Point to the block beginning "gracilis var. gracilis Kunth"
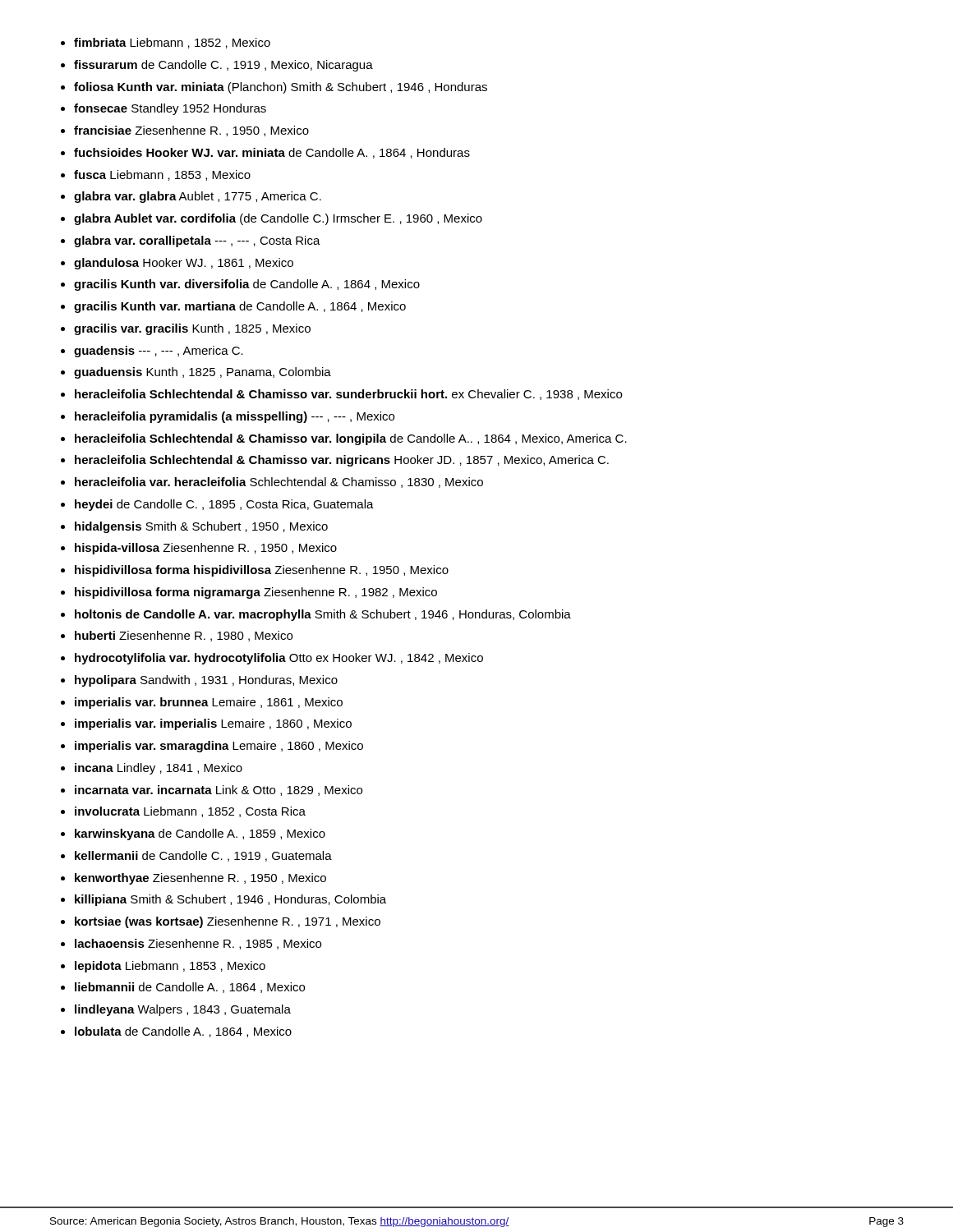Viewport: 953px width, 1232px height. tap(192, 328)
